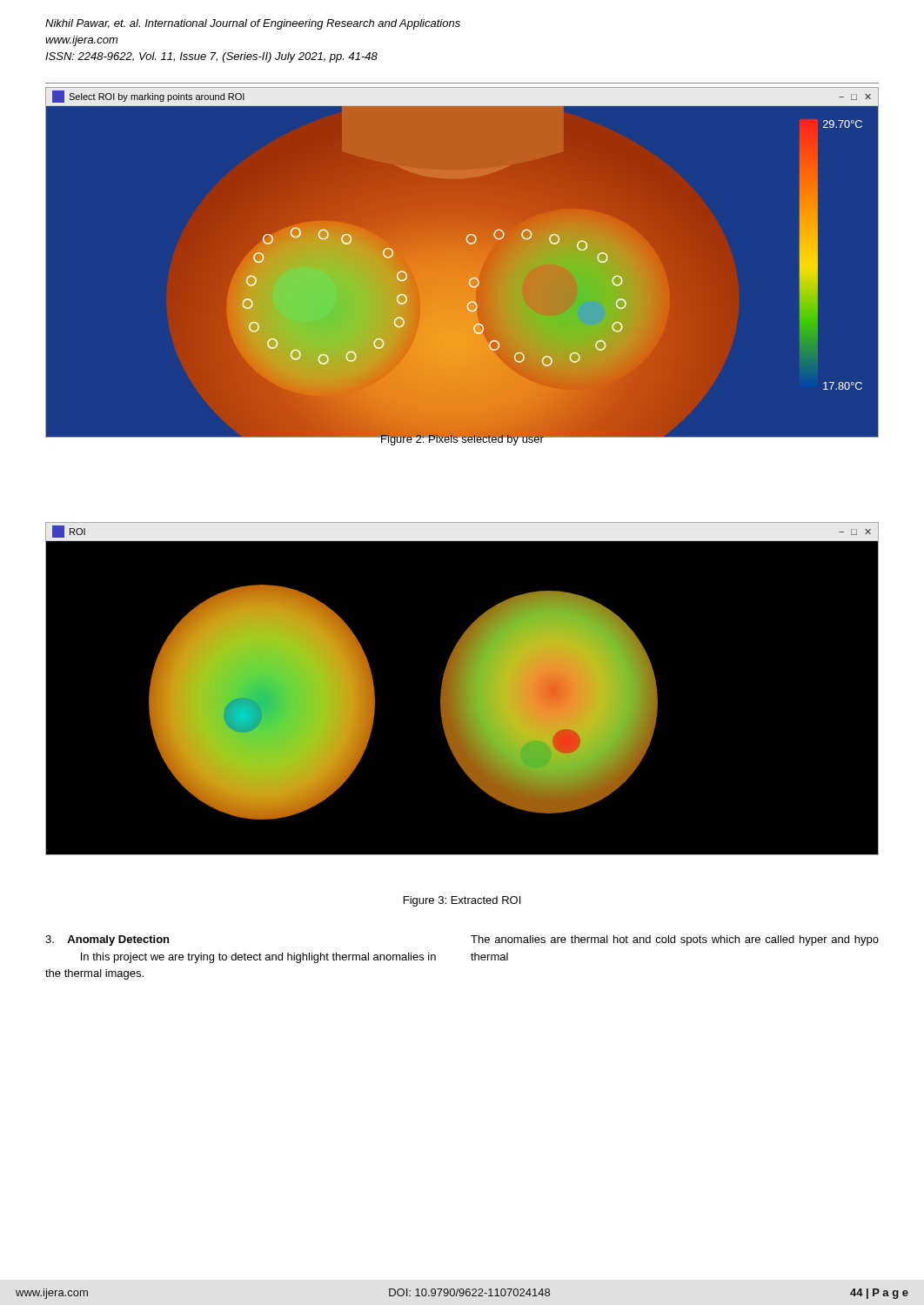Image resolution: width=924 pixels, height=1305 pixels.
Task: Point to the block starting "The anomalies are thermal"
Action: point(675,948)
